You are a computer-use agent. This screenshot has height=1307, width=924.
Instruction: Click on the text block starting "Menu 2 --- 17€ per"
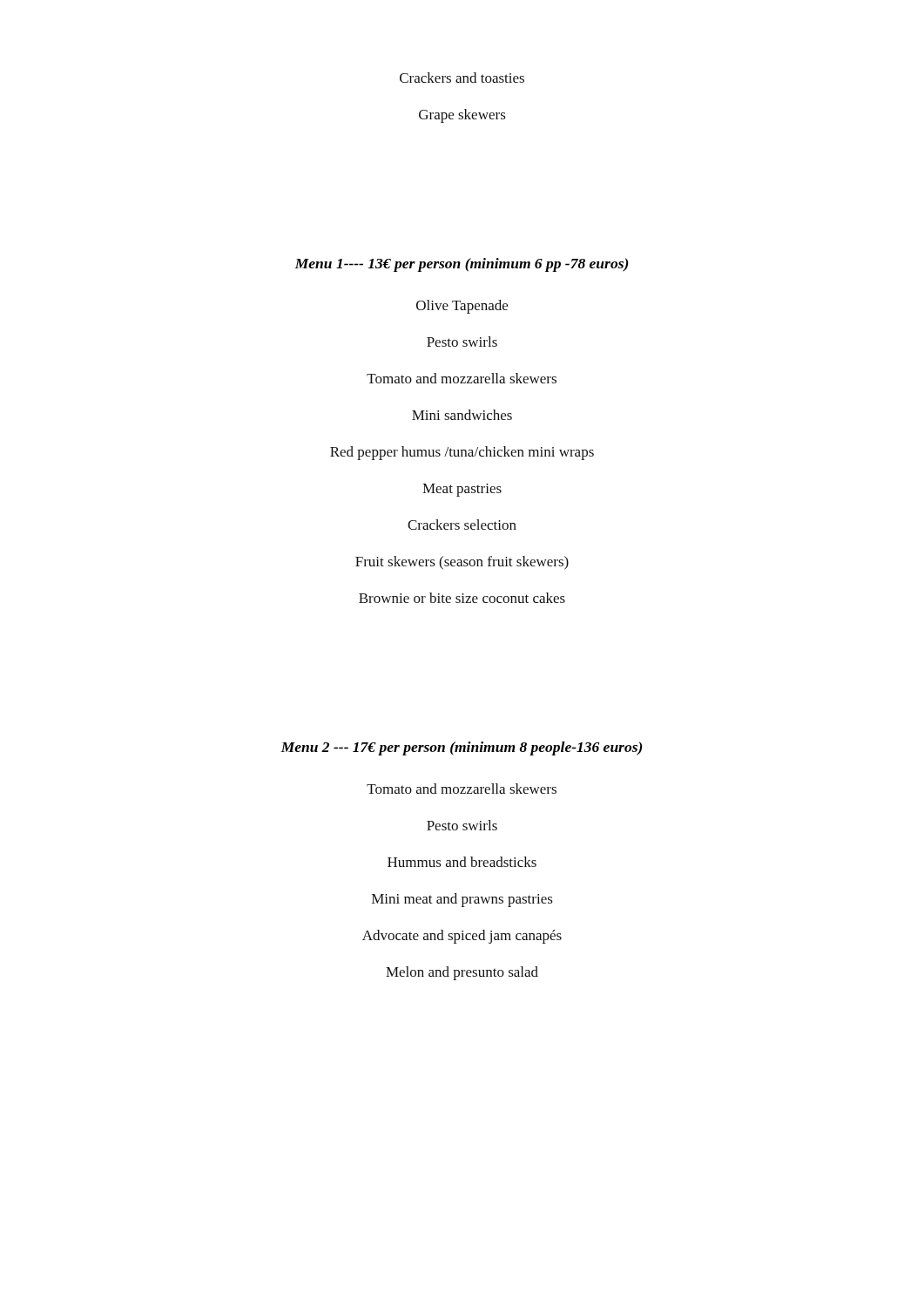point(462,747)
